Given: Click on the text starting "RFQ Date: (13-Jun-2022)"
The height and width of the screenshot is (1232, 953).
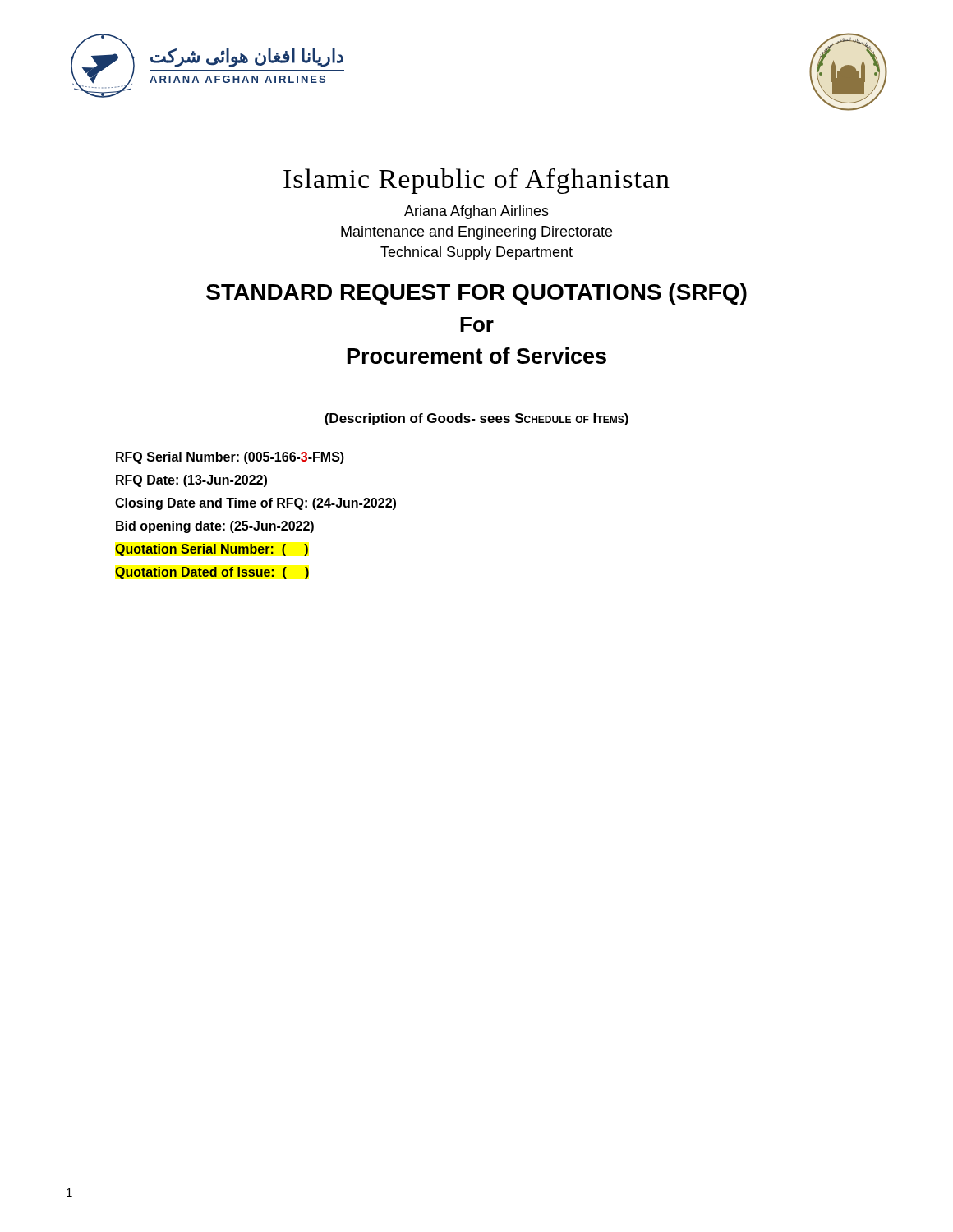Looking at the screenshot, I should tap(191, 480).
